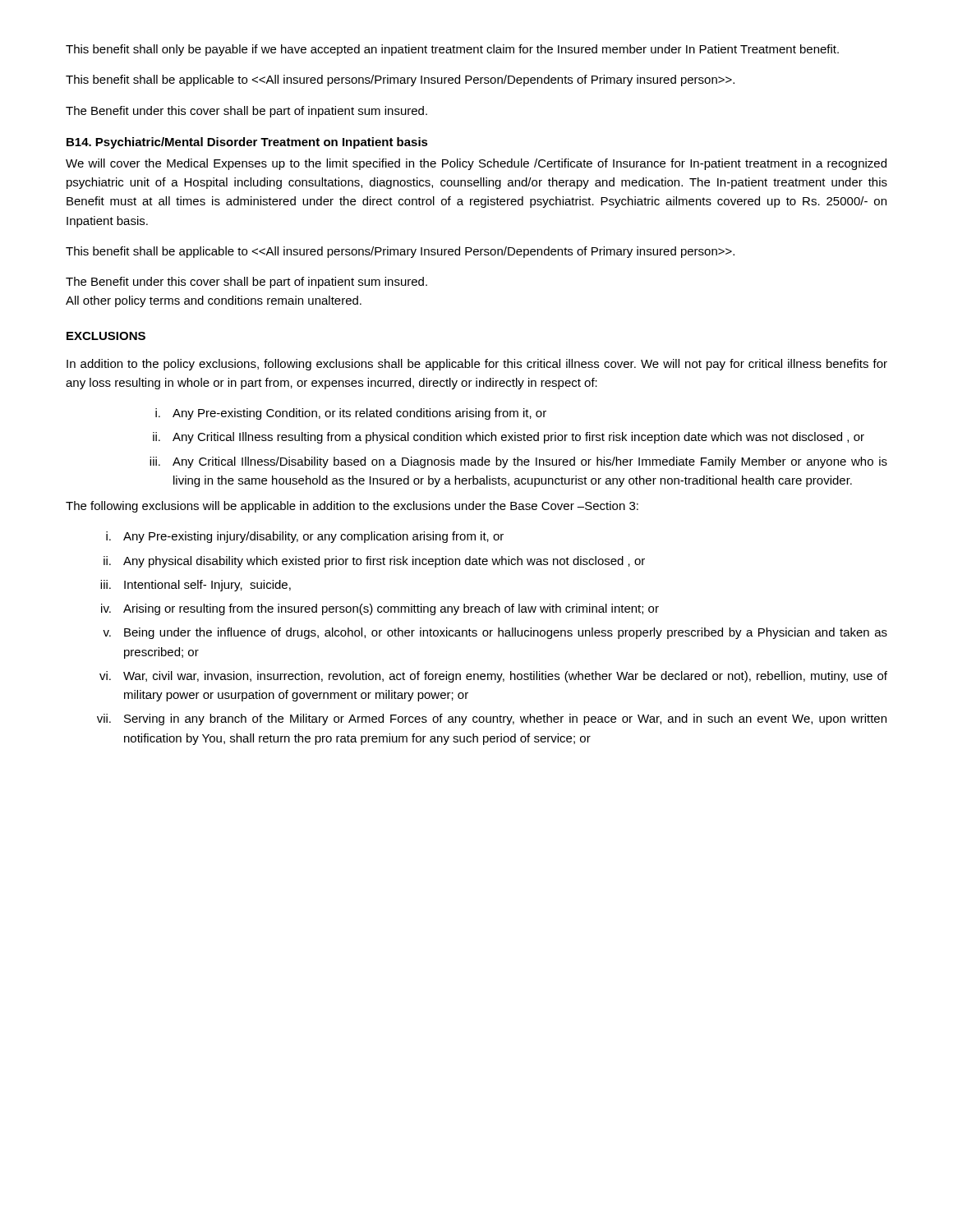Point to the block starting "vii. Serving in any"
This screenshot has width=953, height=1232.
coord(485,728)
